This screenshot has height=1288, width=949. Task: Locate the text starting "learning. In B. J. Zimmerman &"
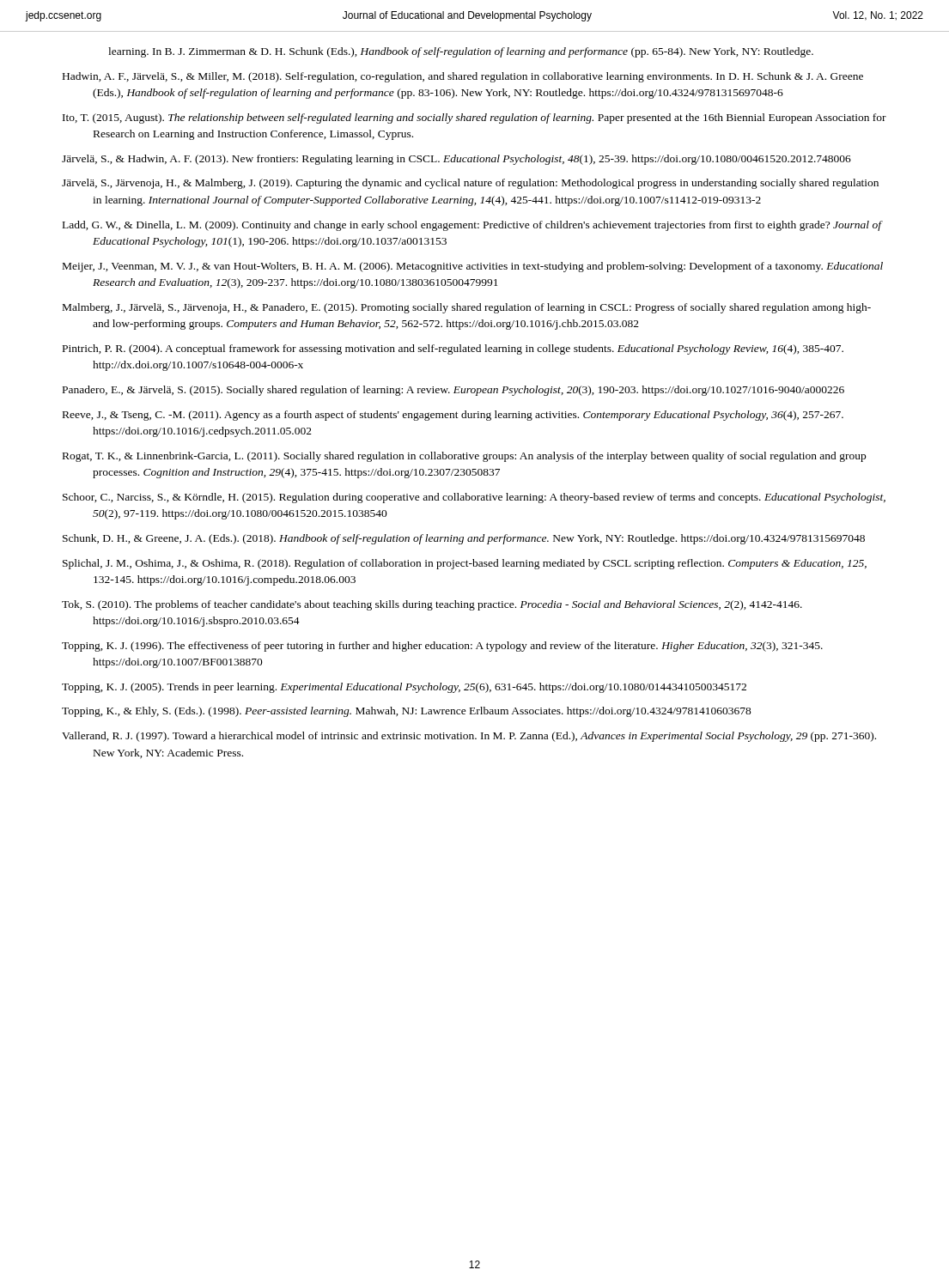point(461,51)
